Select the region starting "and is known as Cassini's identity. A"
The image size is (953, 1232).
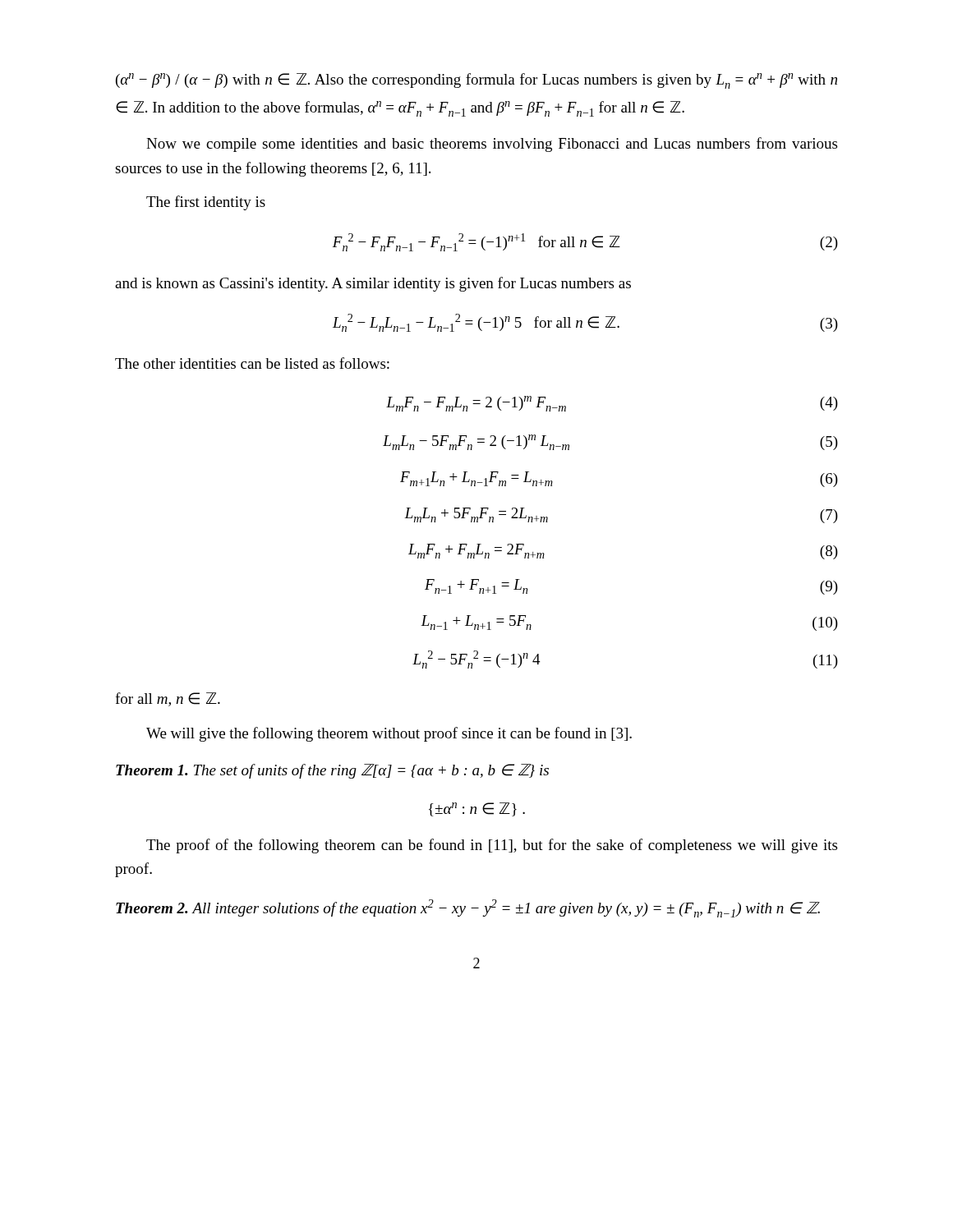pyautogui.click(x=373, y=283)
